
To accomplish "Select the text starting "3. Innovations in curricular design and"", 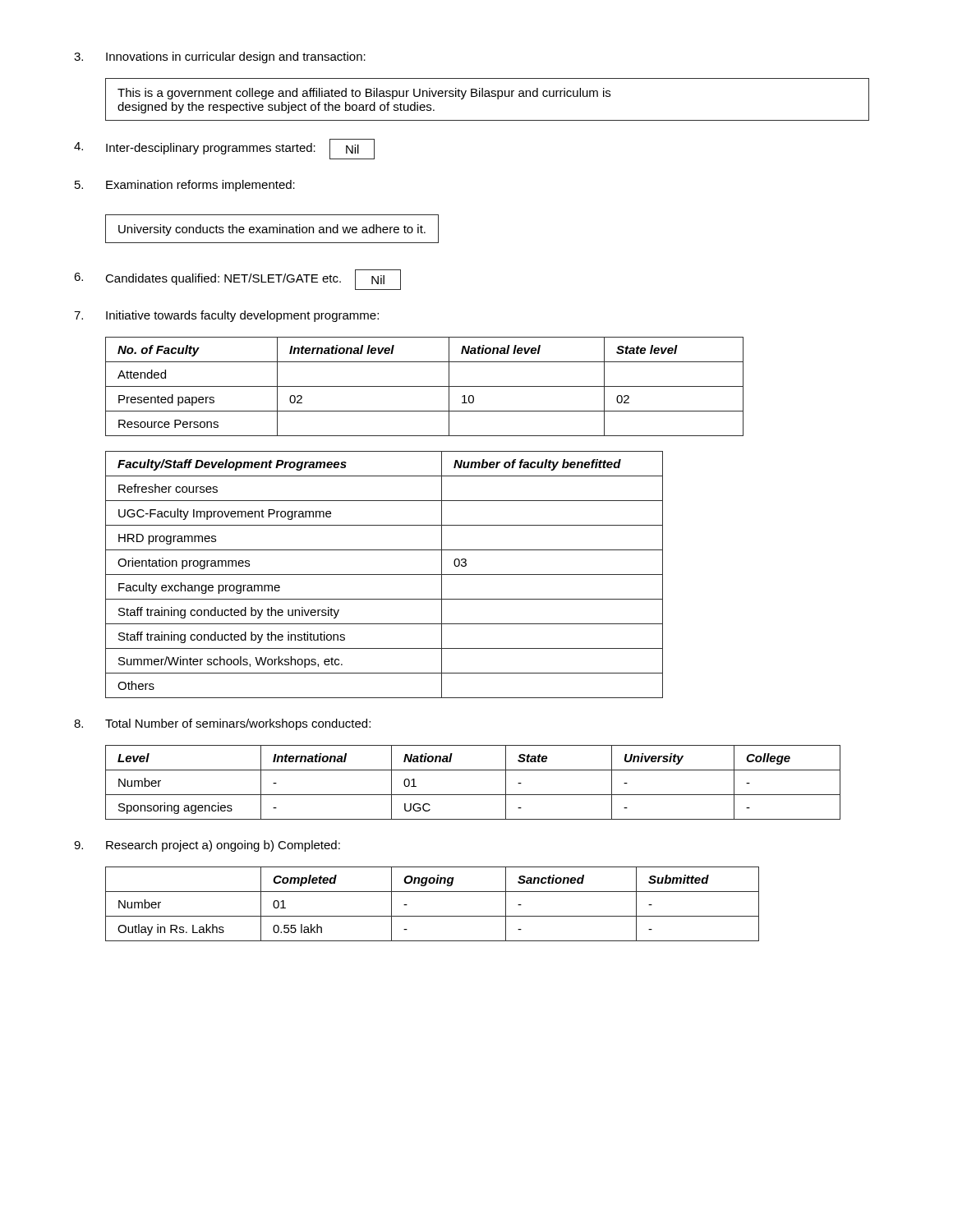I will point(220,57).
